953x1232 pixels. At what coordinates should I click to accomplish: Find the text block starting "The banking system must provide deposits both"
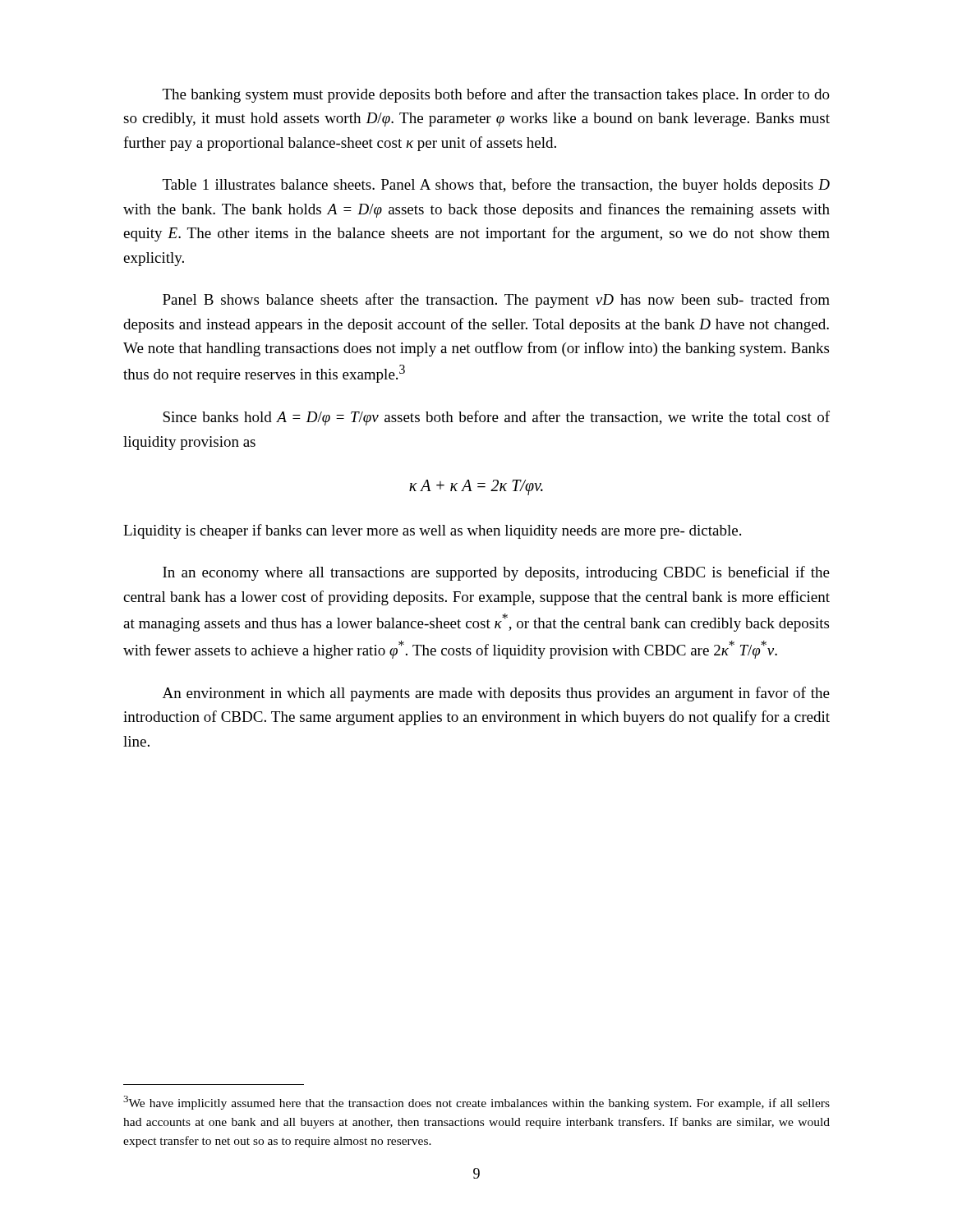[476, 118]
